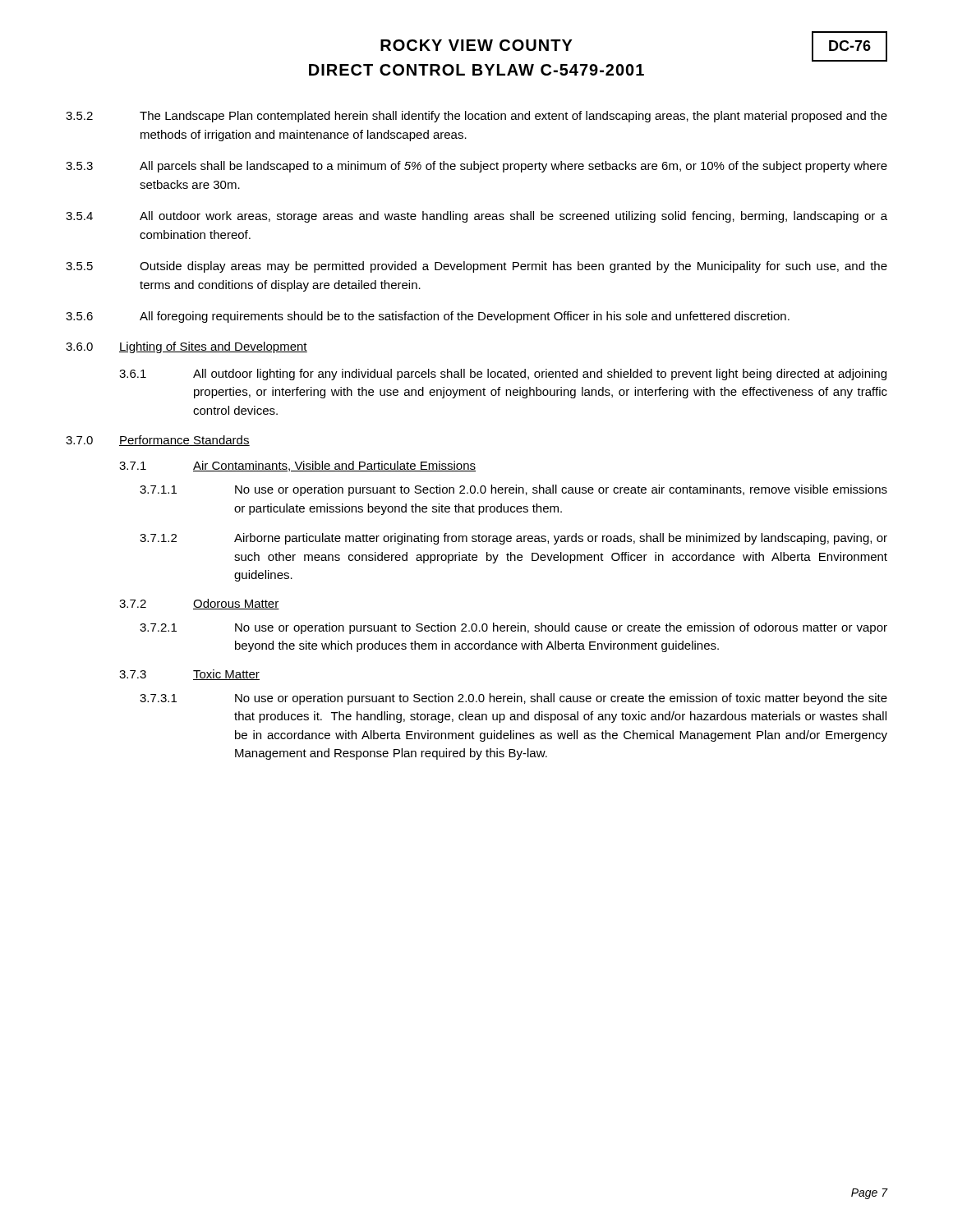This screenshot has height=1232, width=953.
Task: Point to the text starting "3.5.4 All outdoor work"
Action: [x=476, y=225]
